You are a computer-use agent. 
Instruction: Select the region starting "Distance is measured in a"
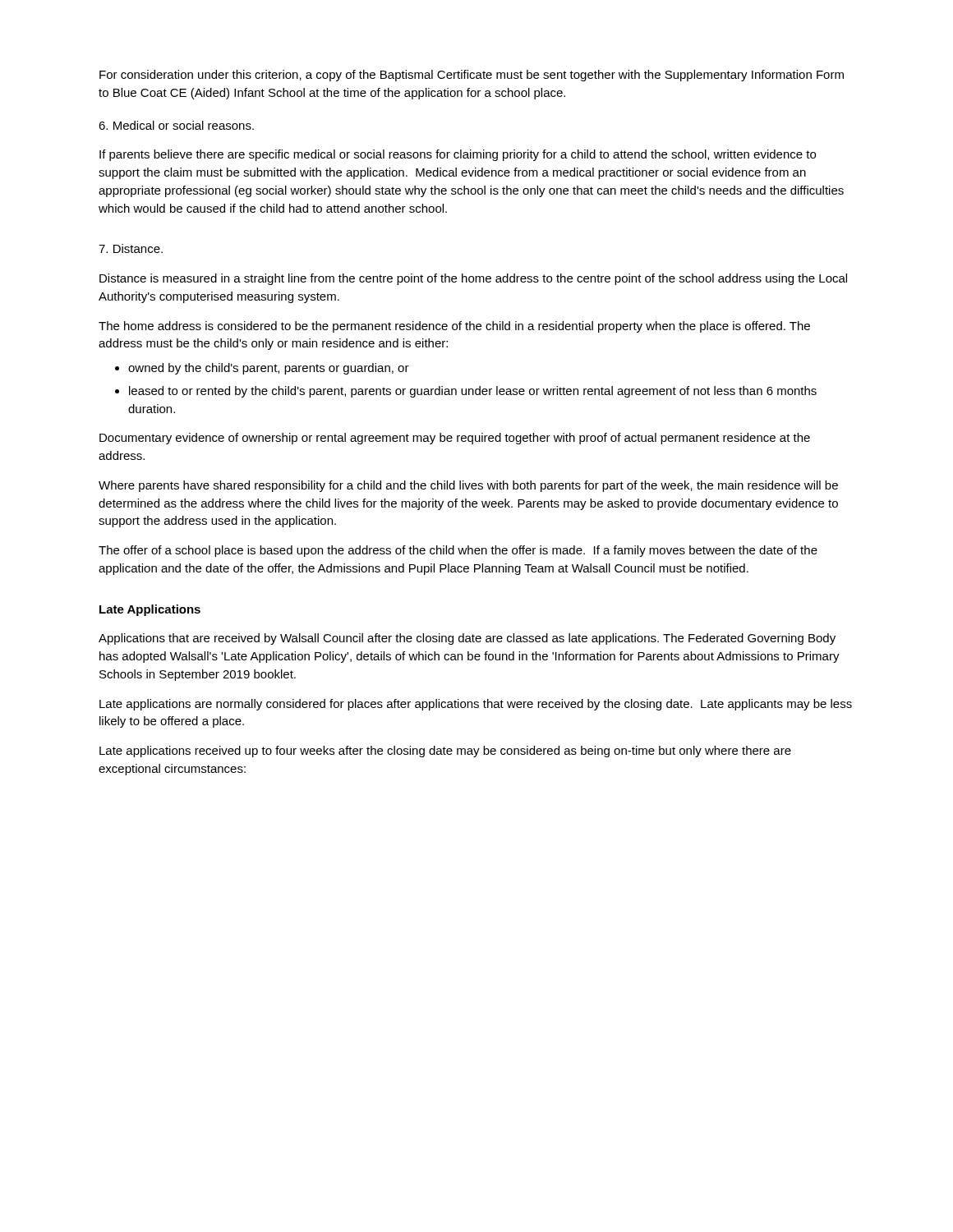[x=473, y=287]
